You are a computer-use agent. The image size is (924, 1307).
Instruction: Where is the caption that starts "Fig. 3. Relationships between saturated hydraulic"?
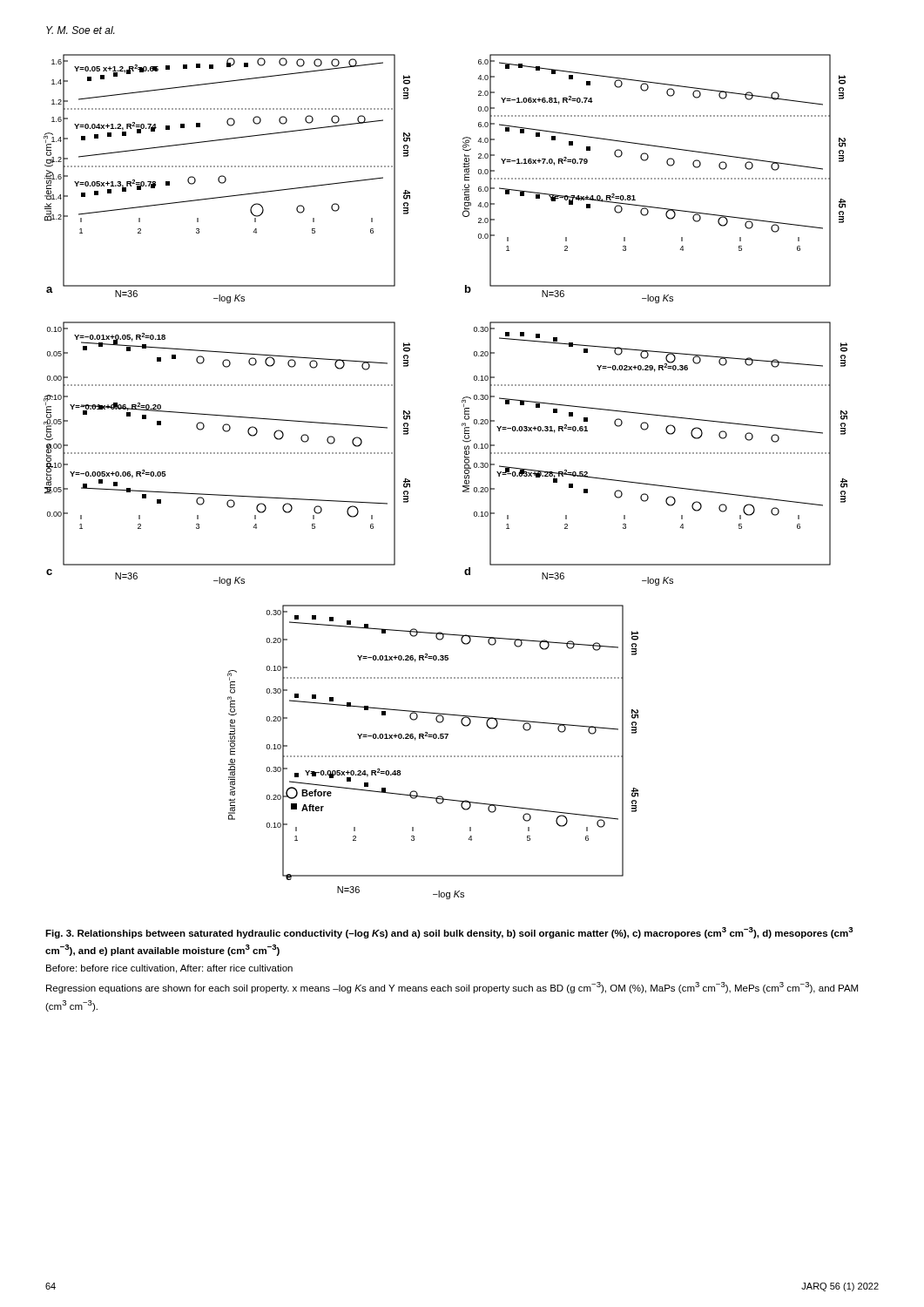(449, 933)
